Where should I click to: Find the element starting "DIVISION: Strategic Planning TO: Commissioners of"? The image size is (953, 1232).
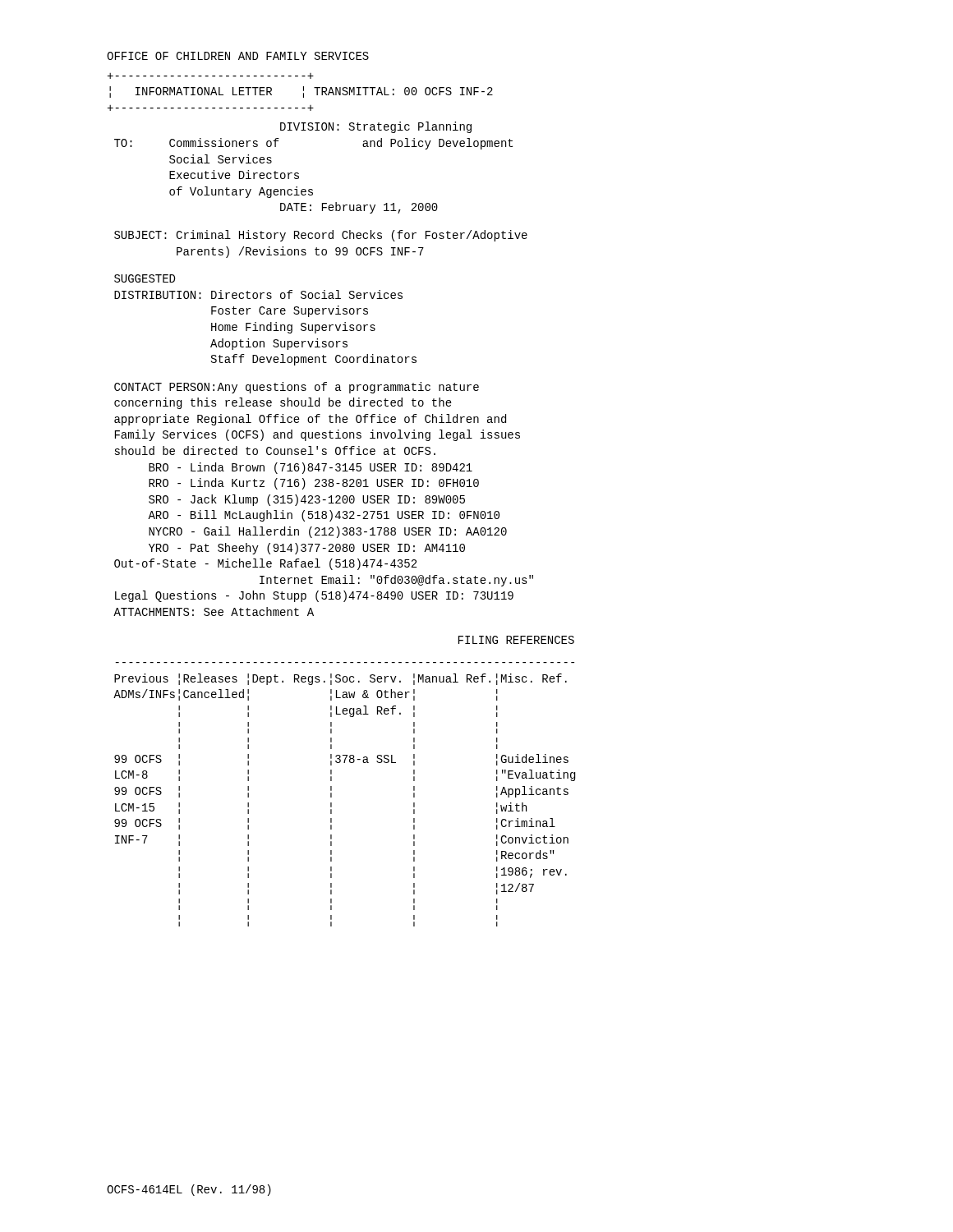coord(376,127)
